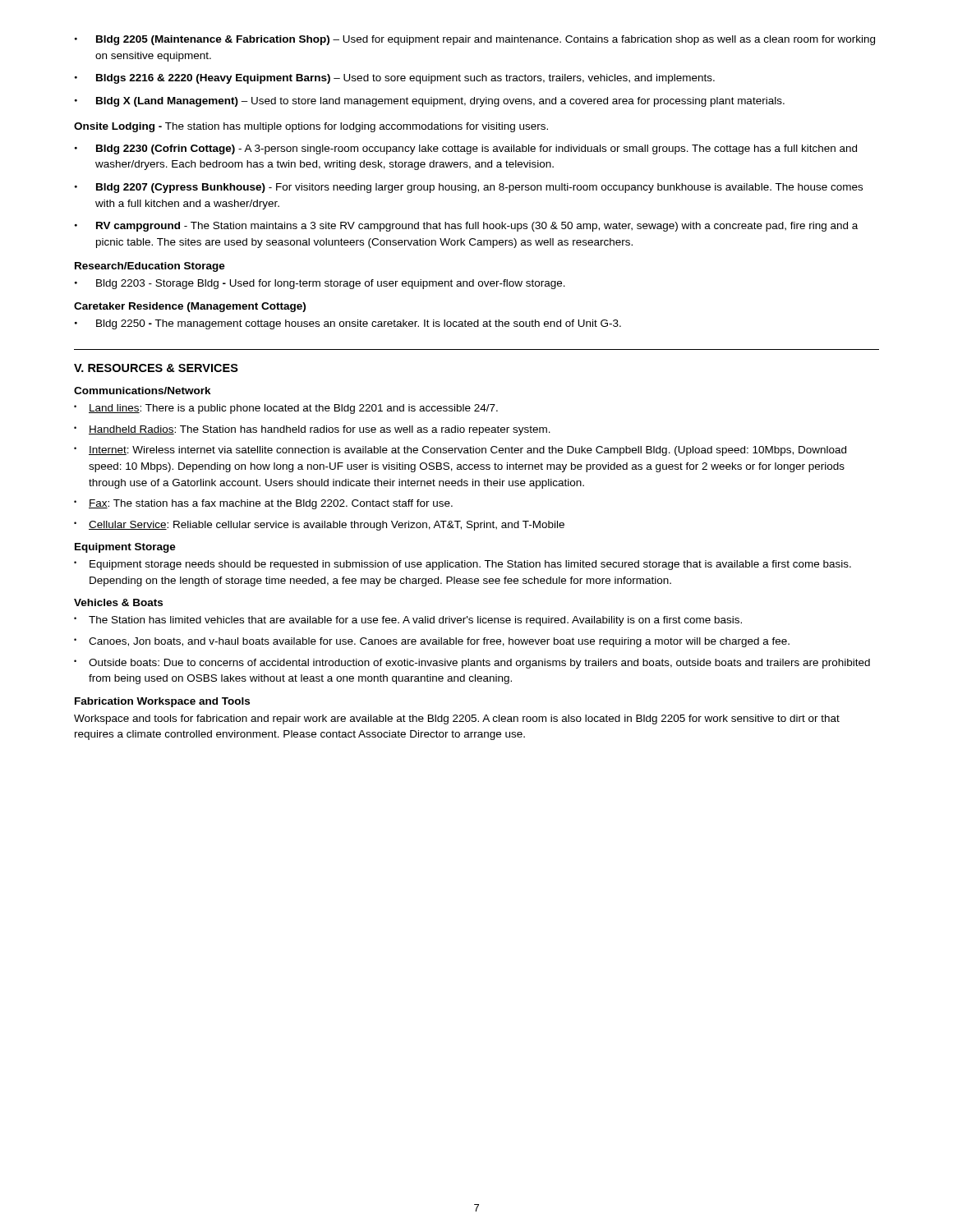Click on the list item containing "• Equipment storage needs should"

pyautogui.click(x=476, y=572)
